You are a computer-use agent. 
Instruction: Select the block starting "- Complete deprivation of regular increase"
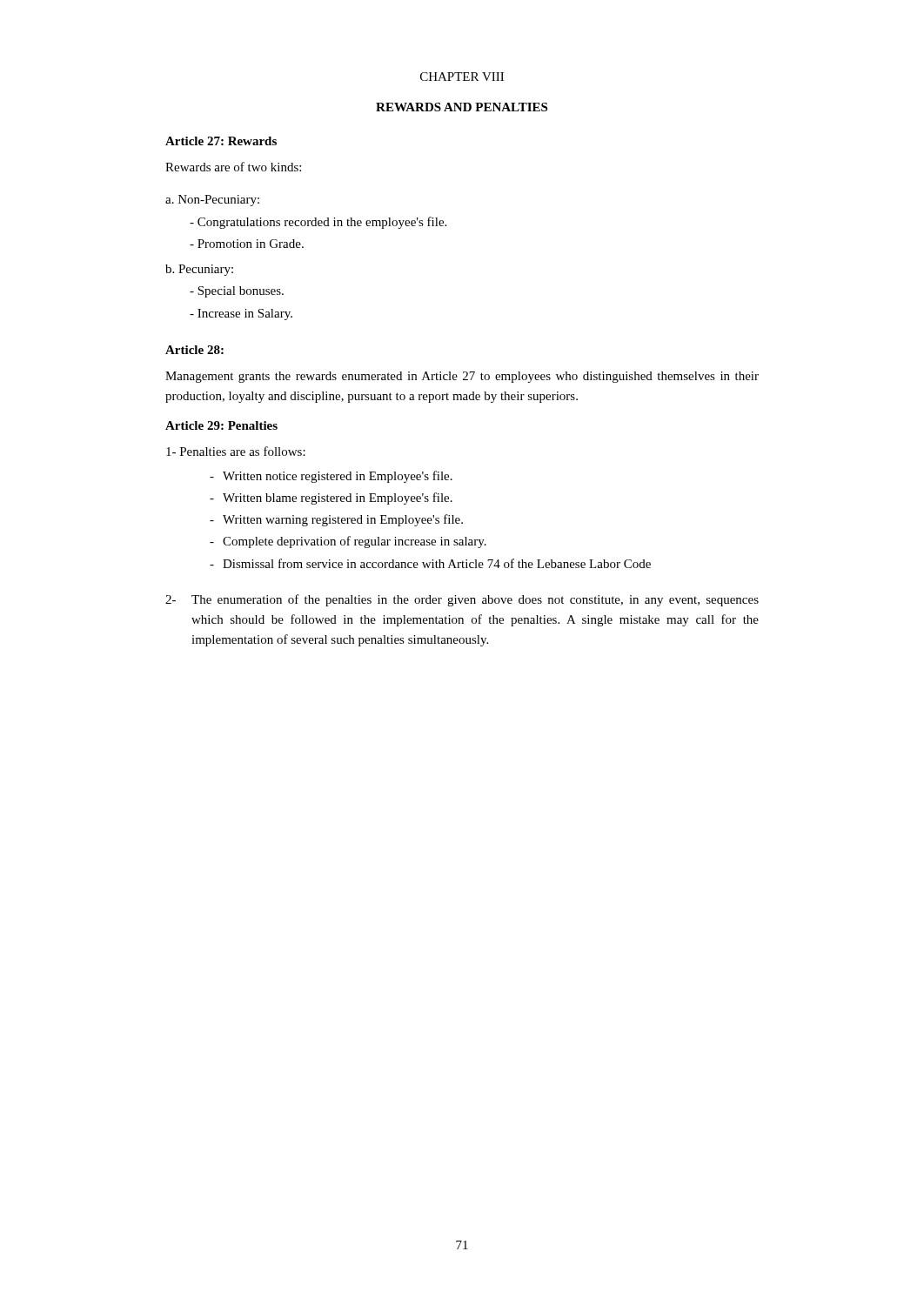pos(474,542)
